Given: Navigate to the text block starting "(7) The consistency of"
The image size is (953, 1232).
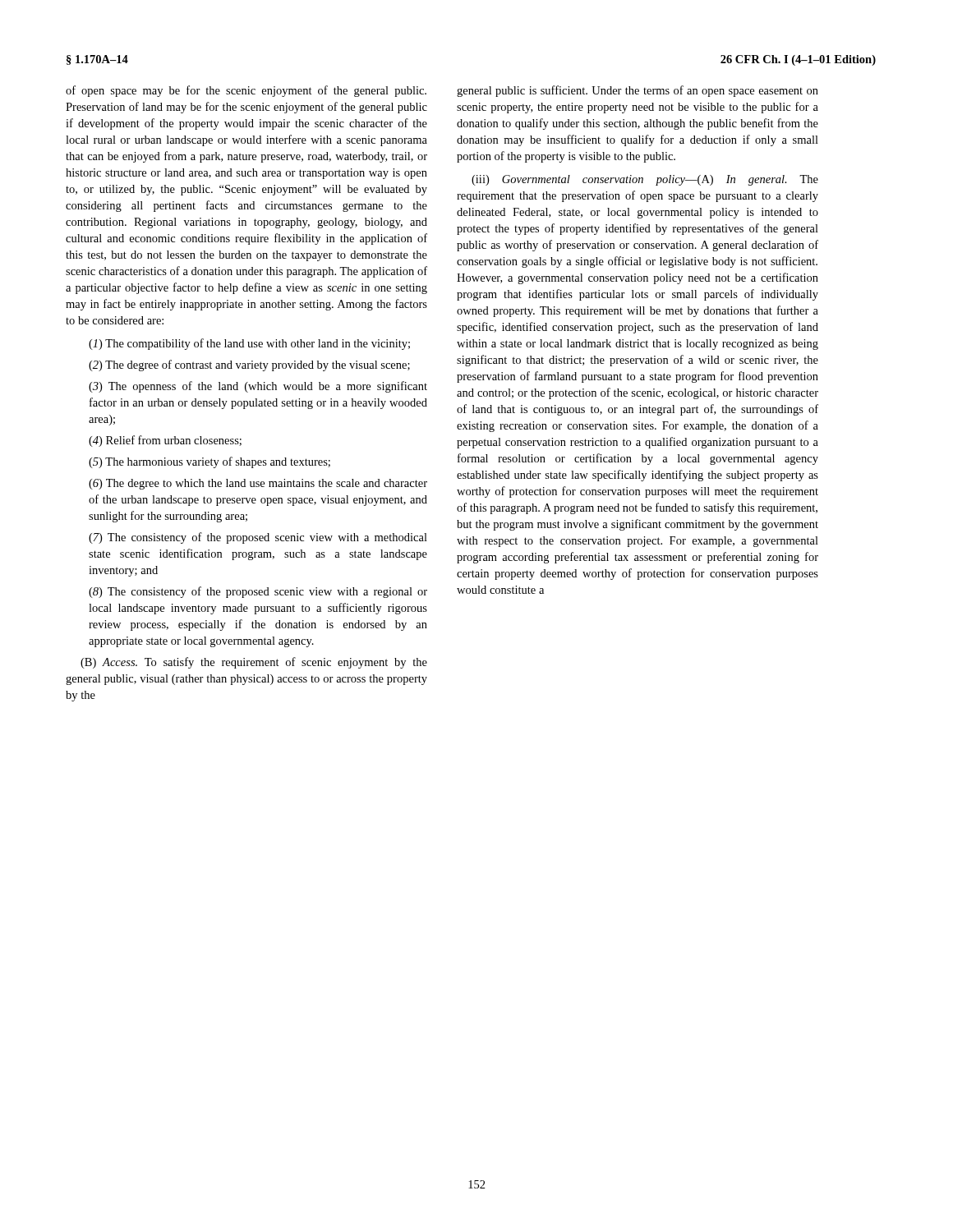Looking at the screenshot, I should coord(258,554).
